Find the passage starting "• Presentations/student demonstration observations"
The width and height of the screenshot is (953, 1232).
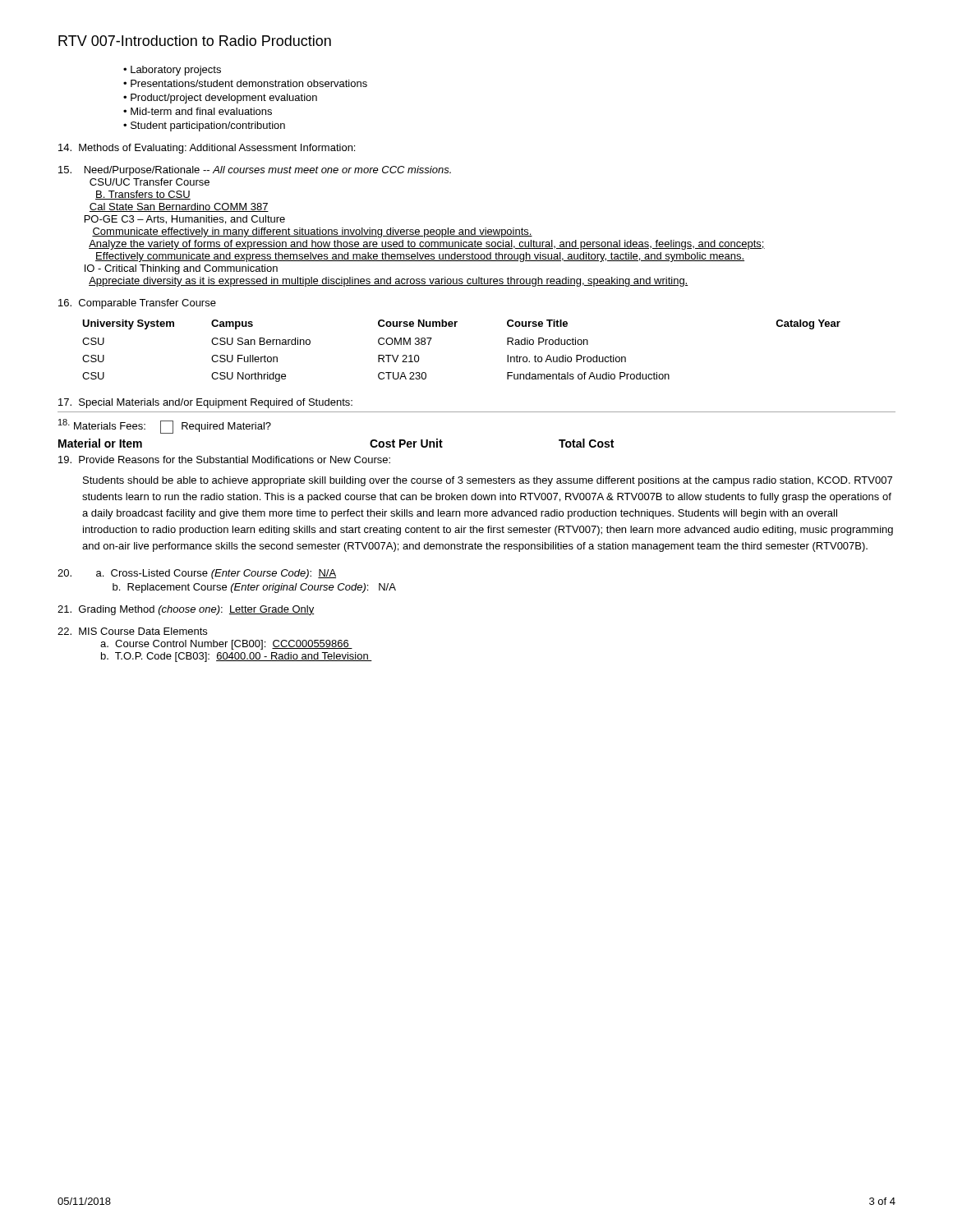pyautogui.click(x=245, y=83)
